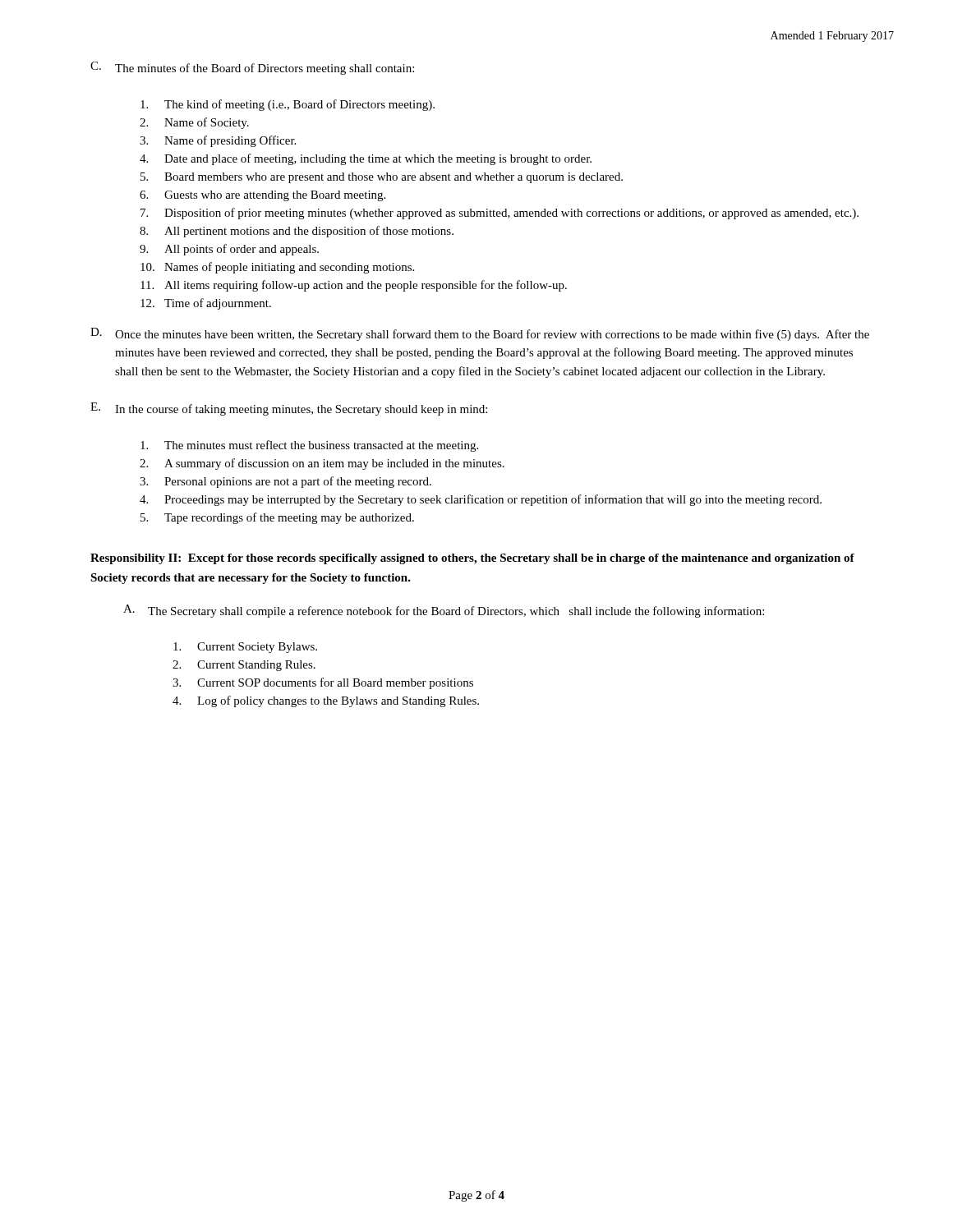Find the list item that reads "The minutes must reflect the"

[309, 446]
